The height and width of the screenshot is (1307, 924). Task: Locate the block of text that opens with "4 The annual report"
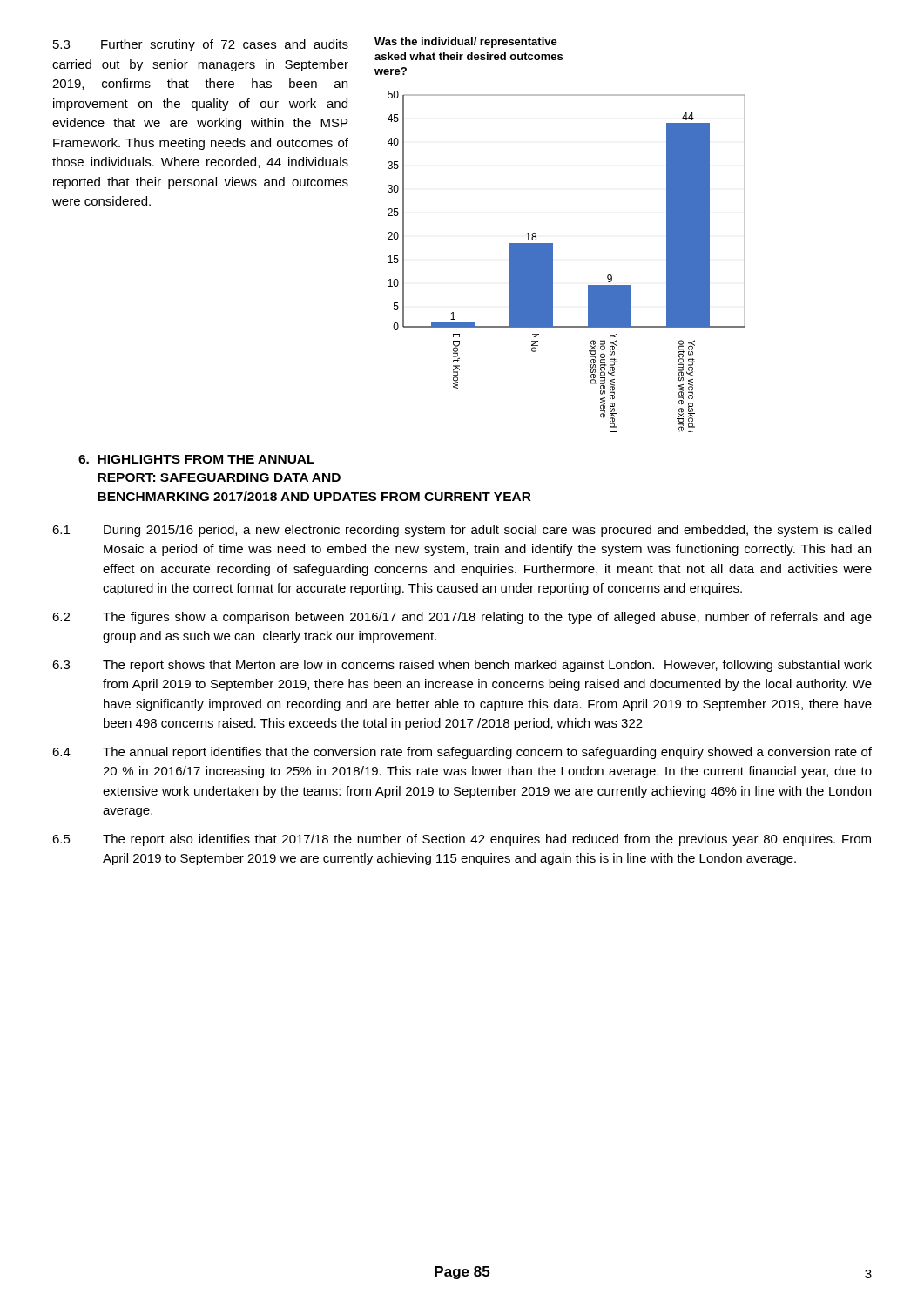pyautogui.click(x=462, y=781)
